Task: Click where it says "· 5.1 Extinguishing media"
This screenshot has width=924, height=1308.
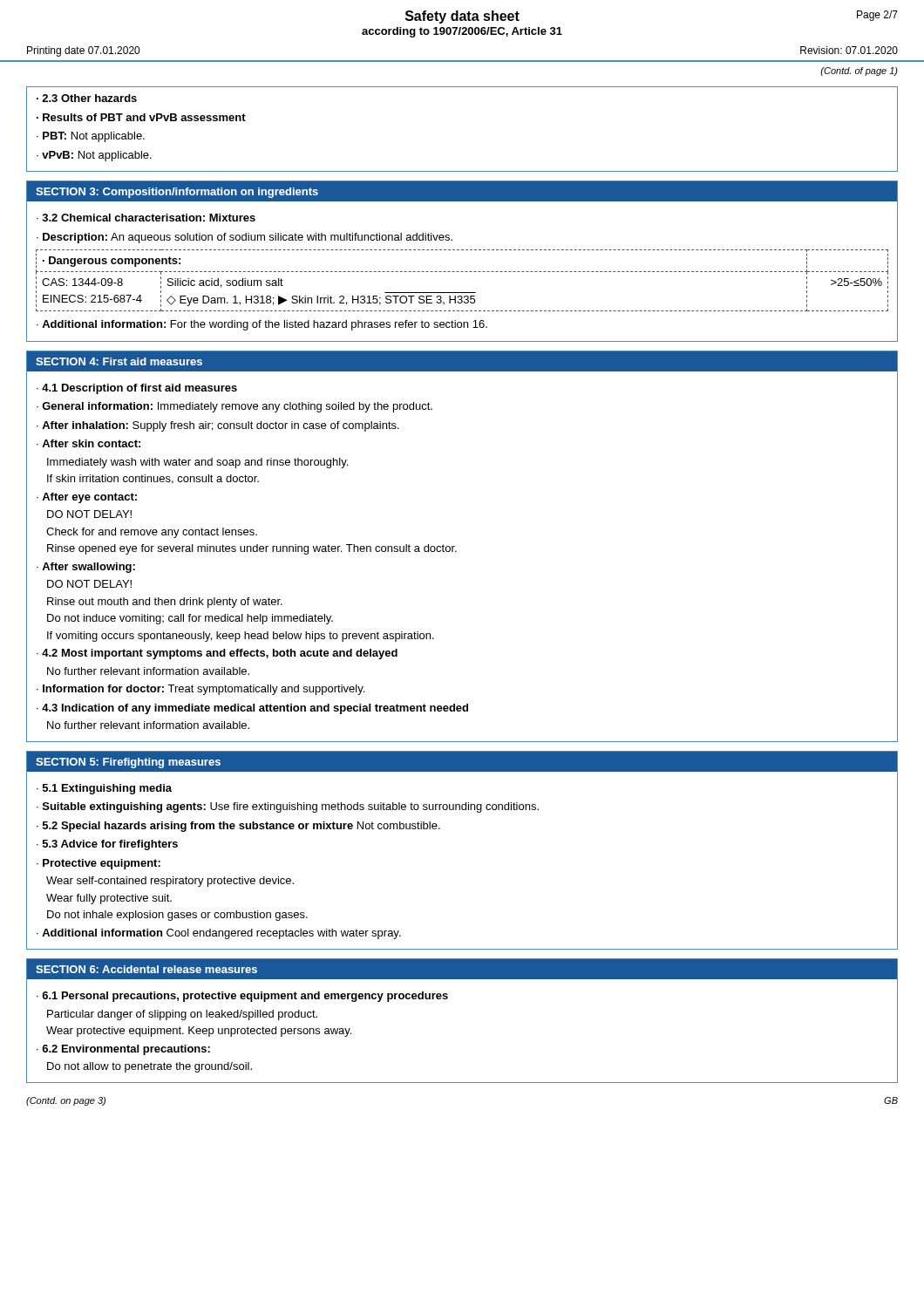Action: click(x=104, y=787)
